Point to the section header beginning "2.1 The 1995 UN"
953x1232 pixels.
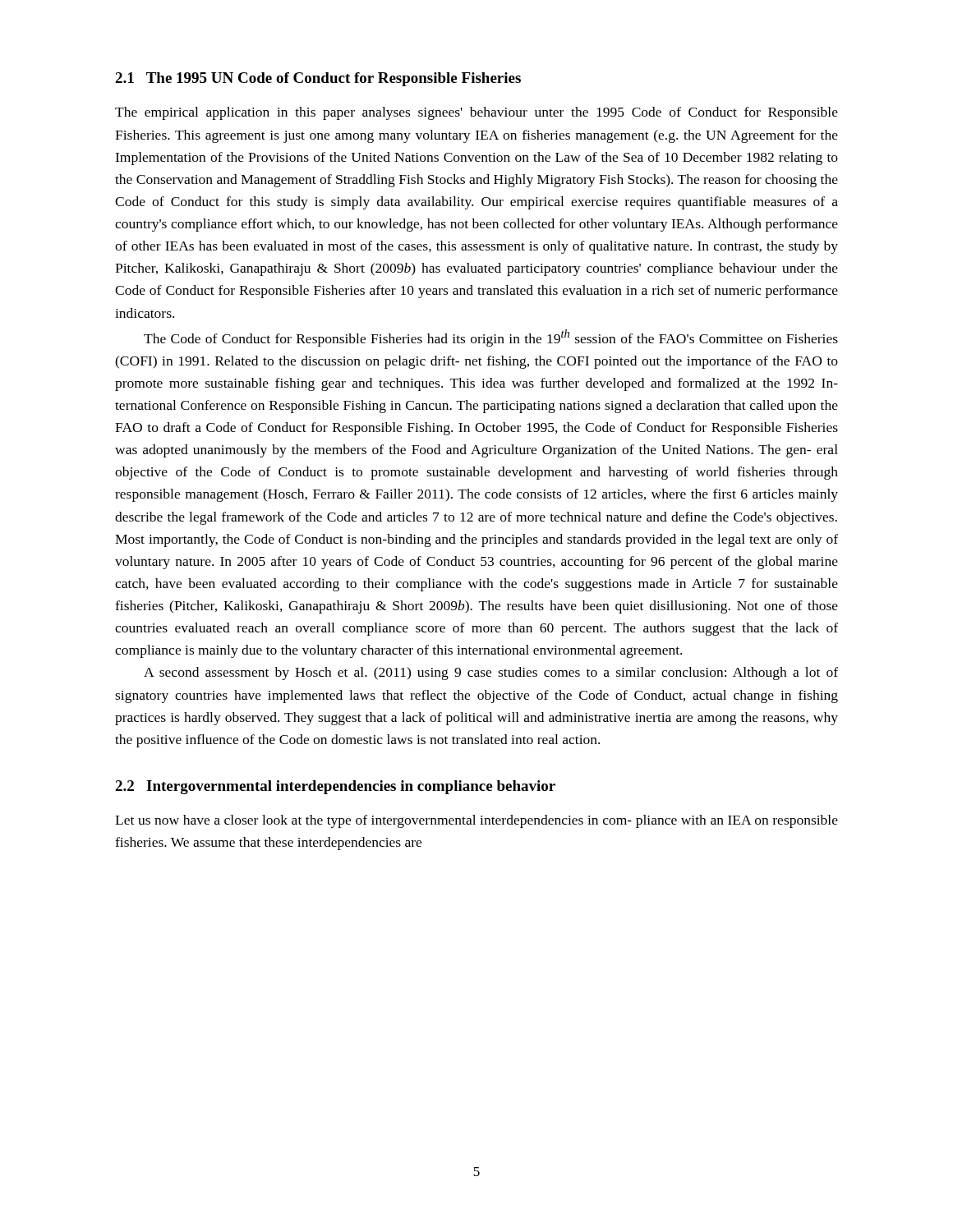476,78
